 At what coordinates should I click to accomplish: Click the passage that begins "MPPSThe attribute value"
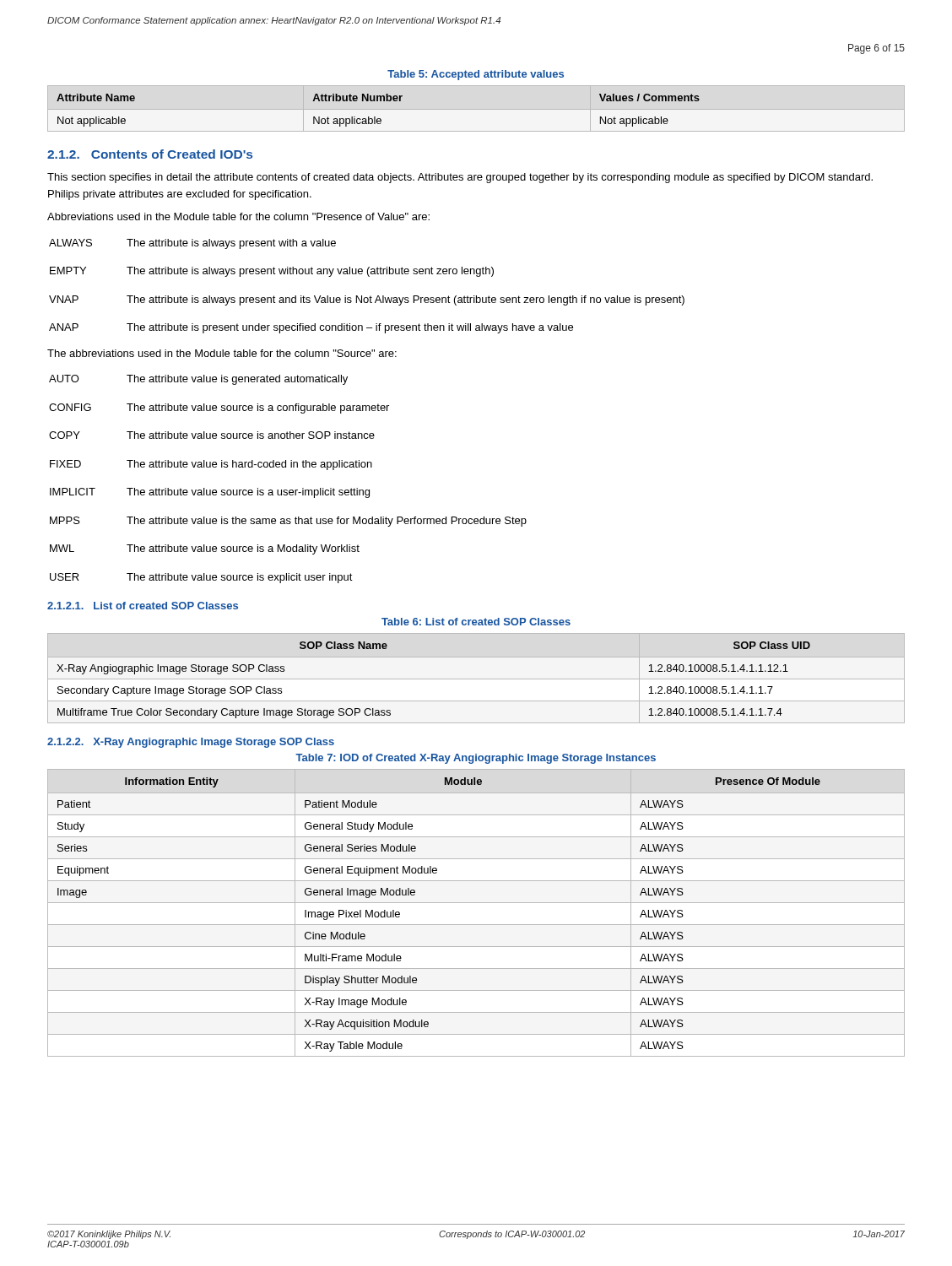[476, 520]
